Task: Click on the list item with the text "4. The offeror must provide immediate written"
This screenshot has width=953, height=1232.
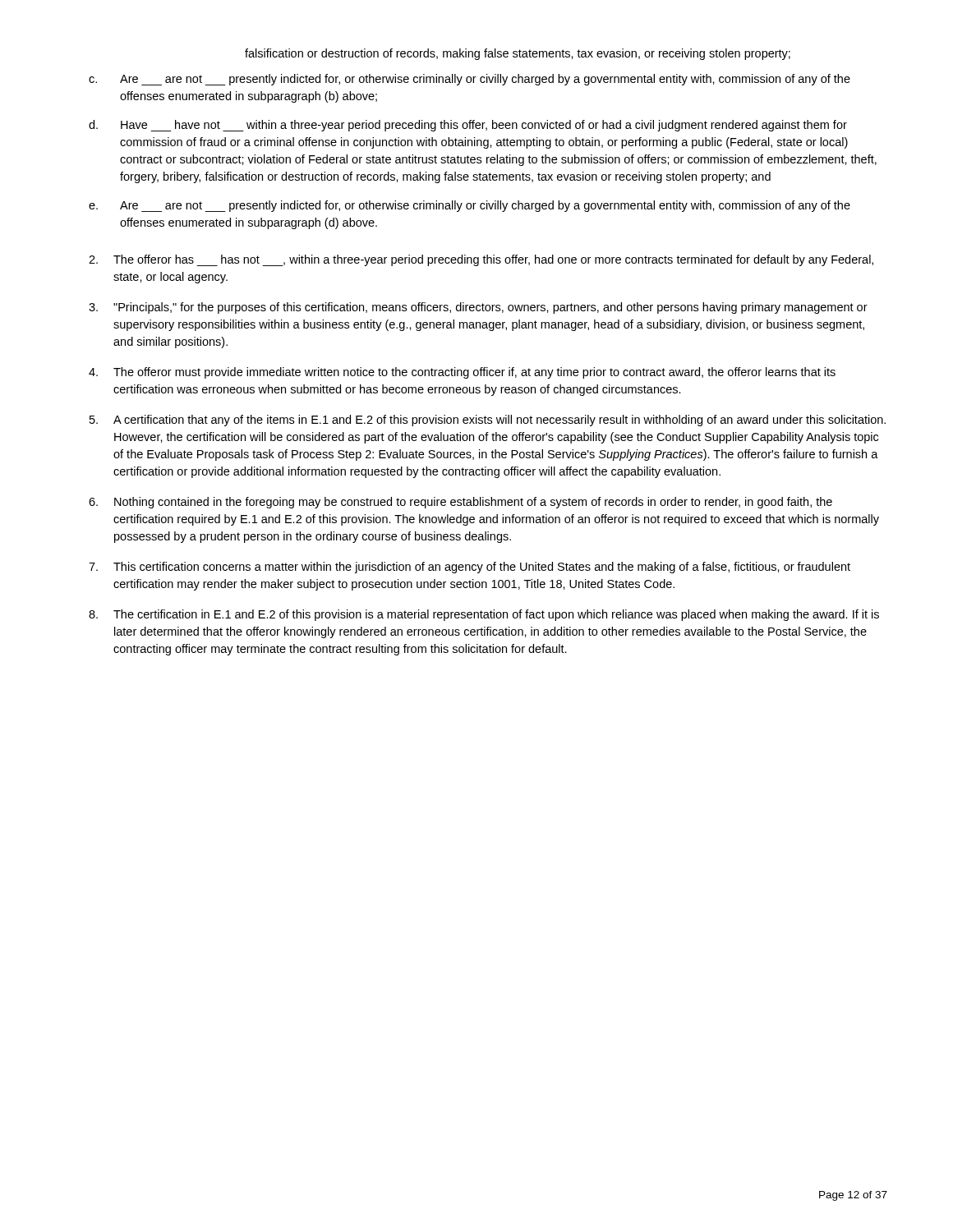Action: (x=488, y=381)
